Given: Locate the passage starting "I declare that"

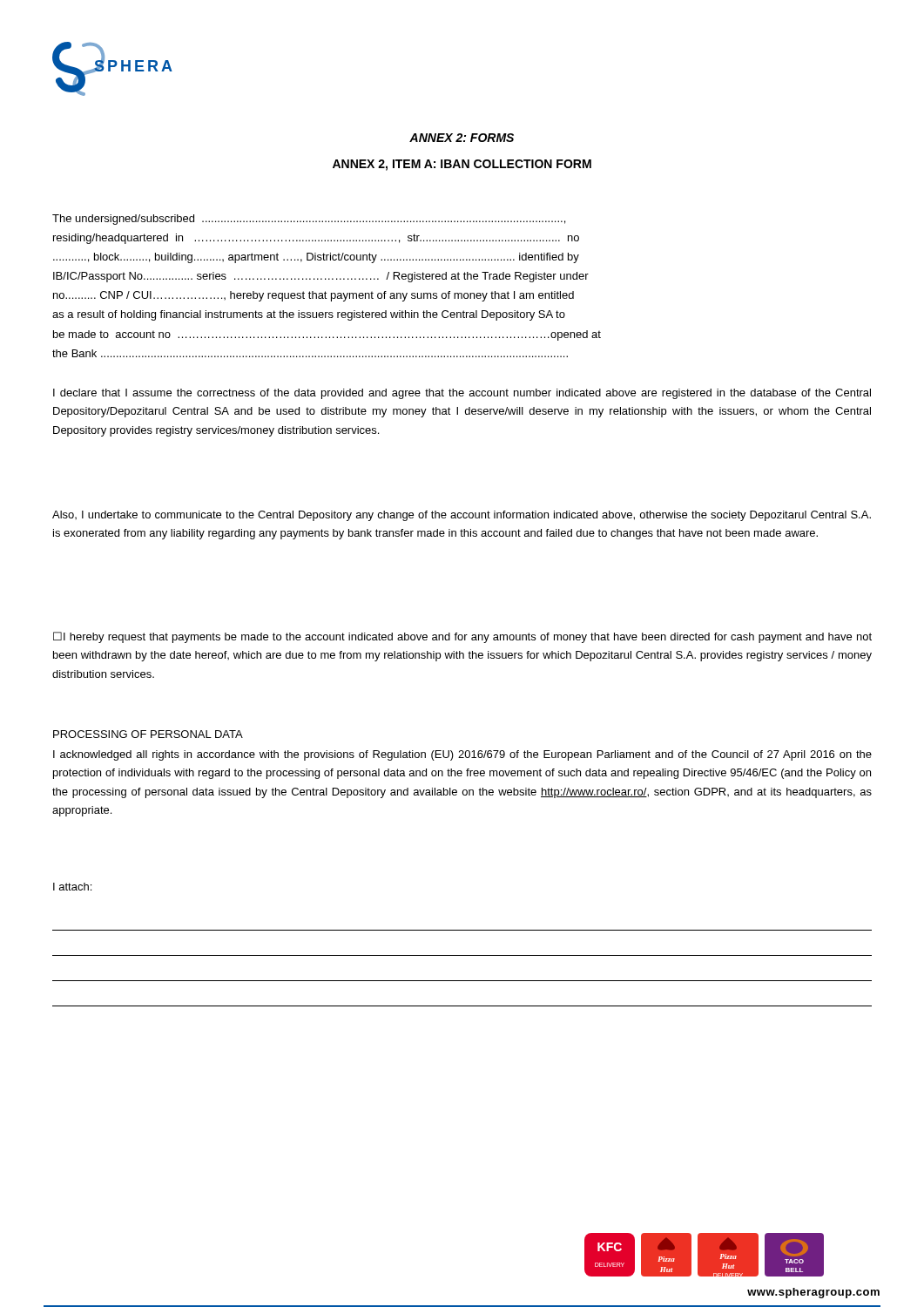Looking at the screenshot, I should coord(462,411).
